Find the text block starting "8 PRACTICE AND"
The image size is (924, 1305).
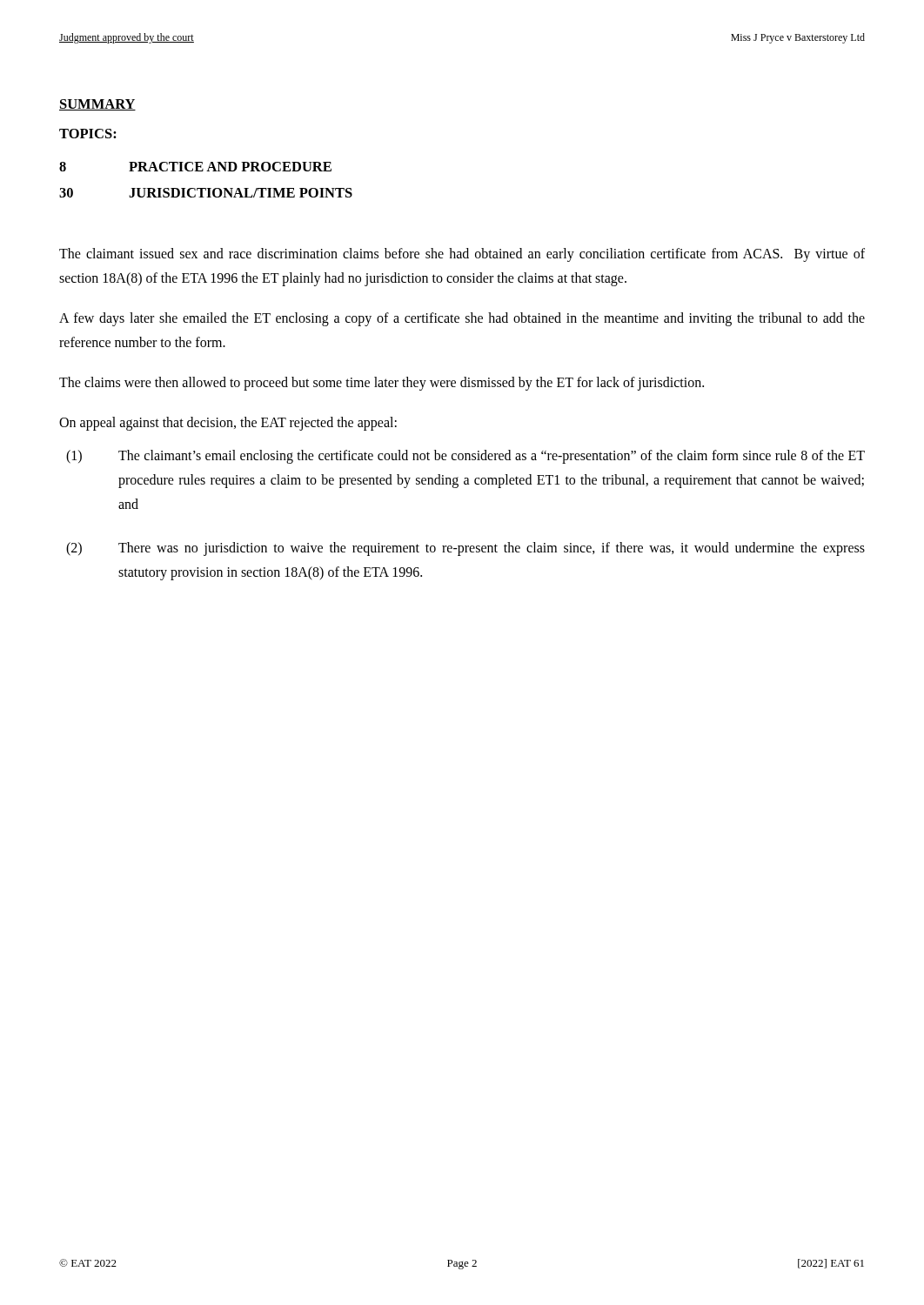(196, 167)
